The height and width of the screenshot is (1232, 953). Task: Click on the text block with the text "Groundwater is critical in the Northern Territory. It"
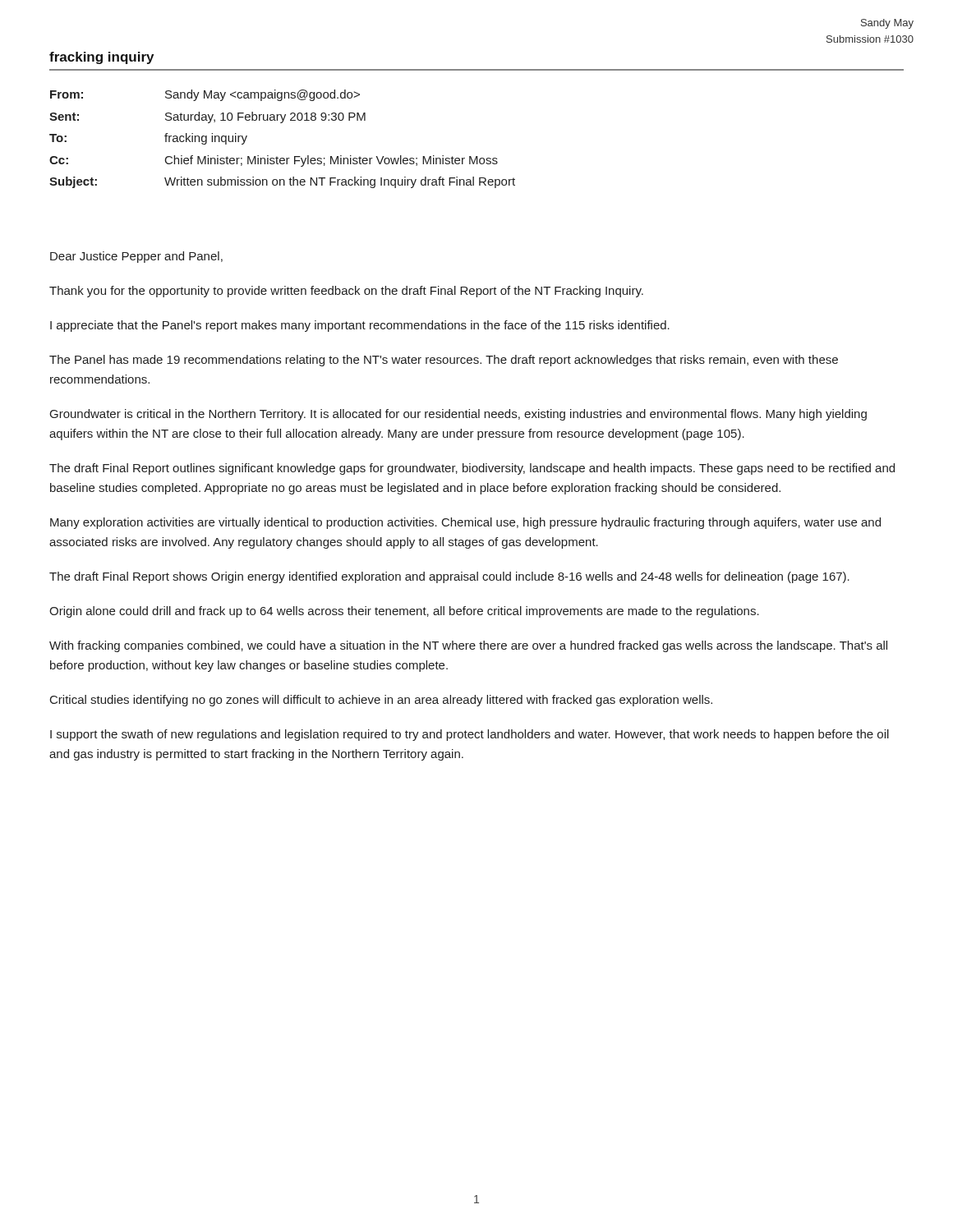click(476, 424)
